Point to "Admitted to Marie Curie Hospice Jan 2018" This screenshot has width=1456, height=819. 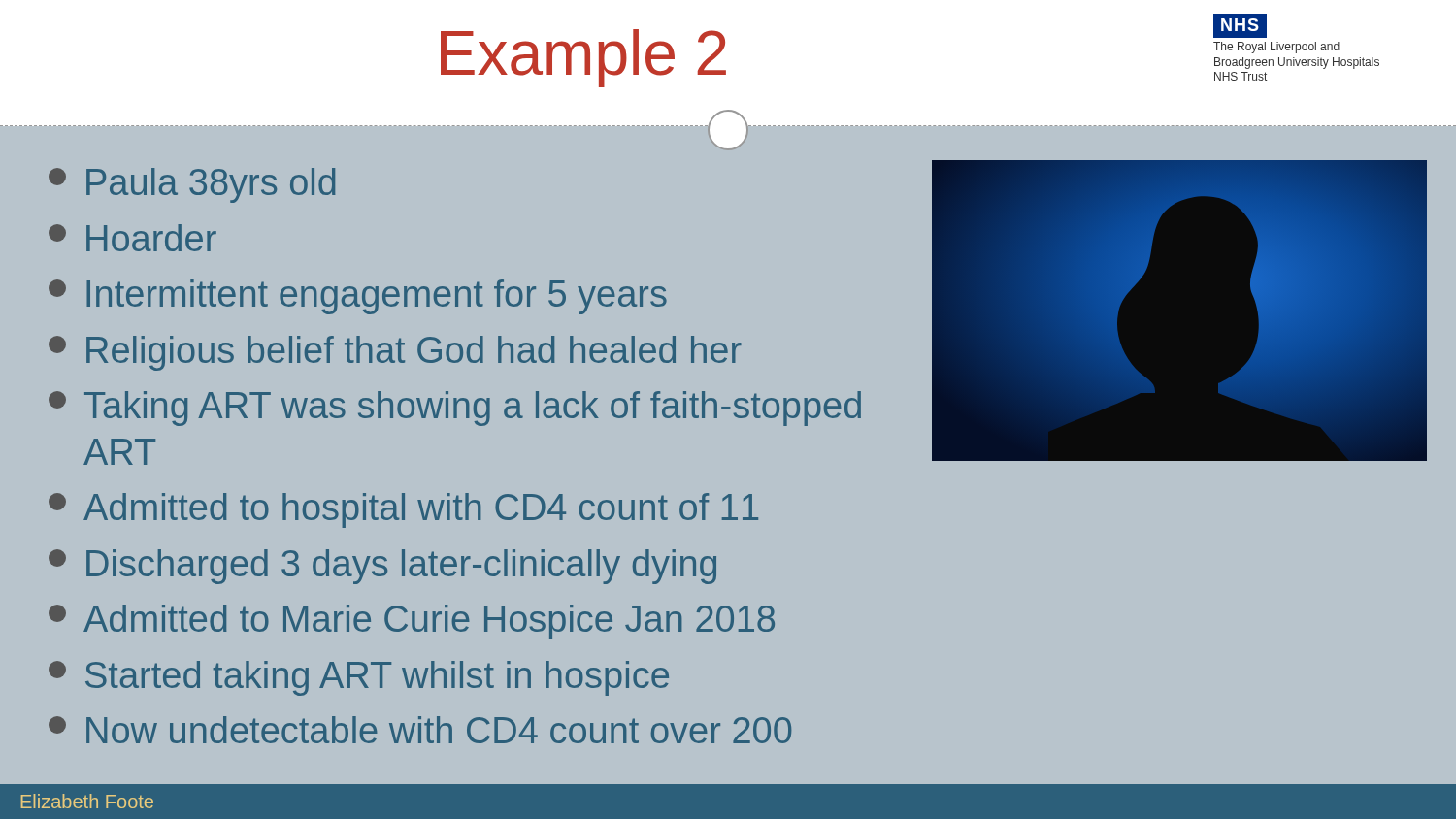(412, 620)
